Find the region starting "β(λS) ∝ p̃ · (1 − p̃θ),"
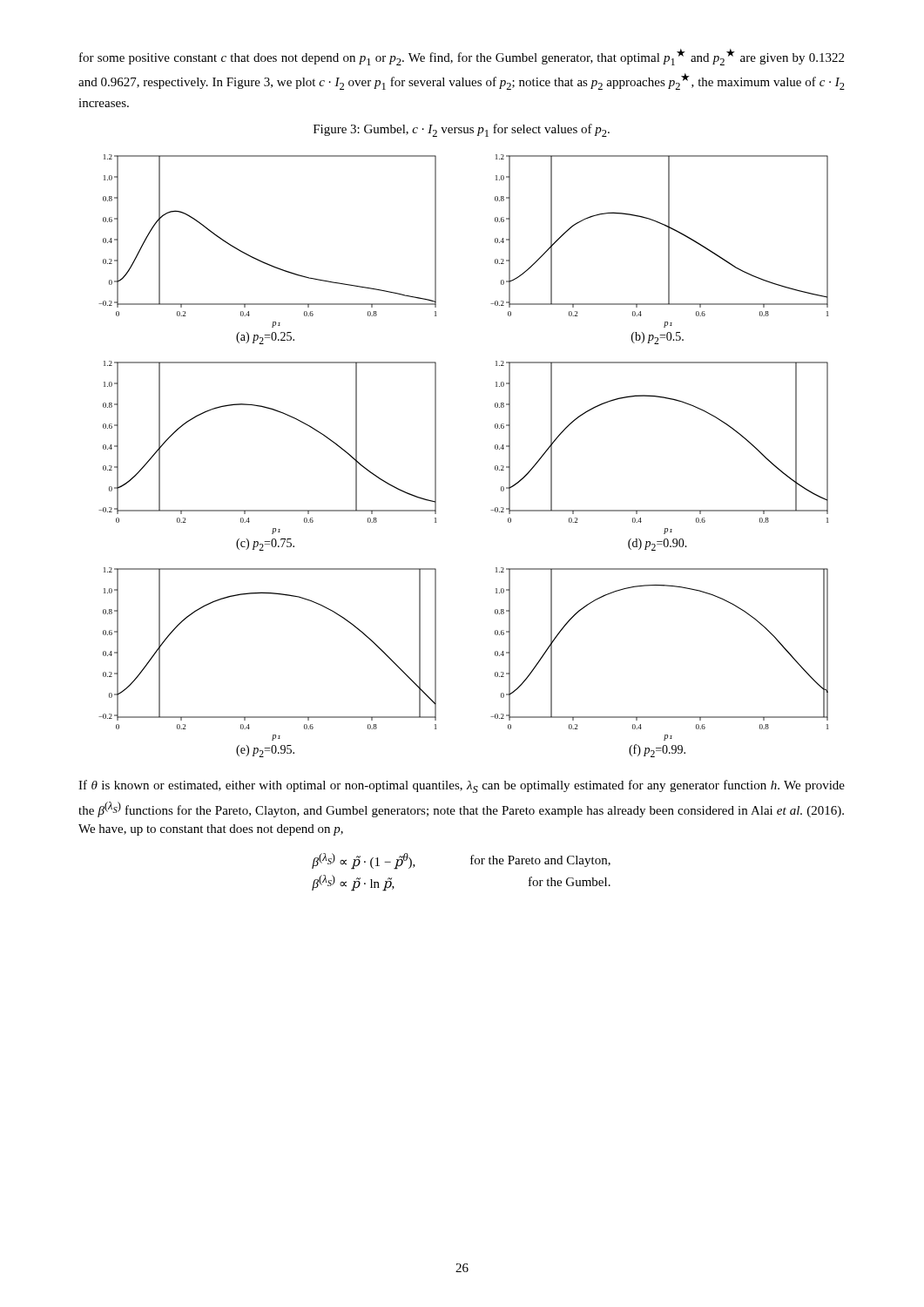The width and height of the screenshot is (924, 1307). tap(462, 871)
